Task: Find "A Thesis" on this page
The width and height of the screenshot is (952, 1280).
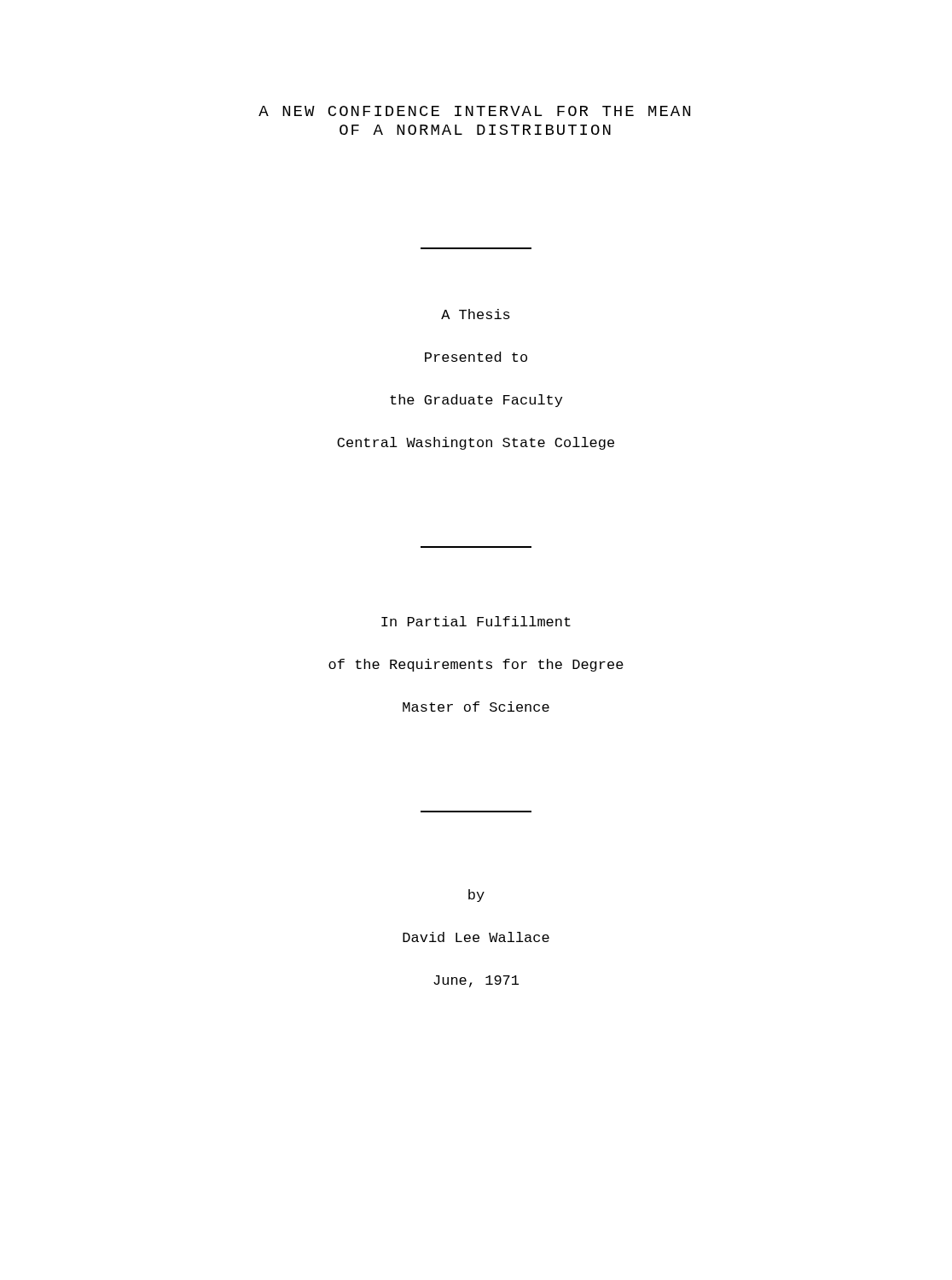Action: click(476, 315)
